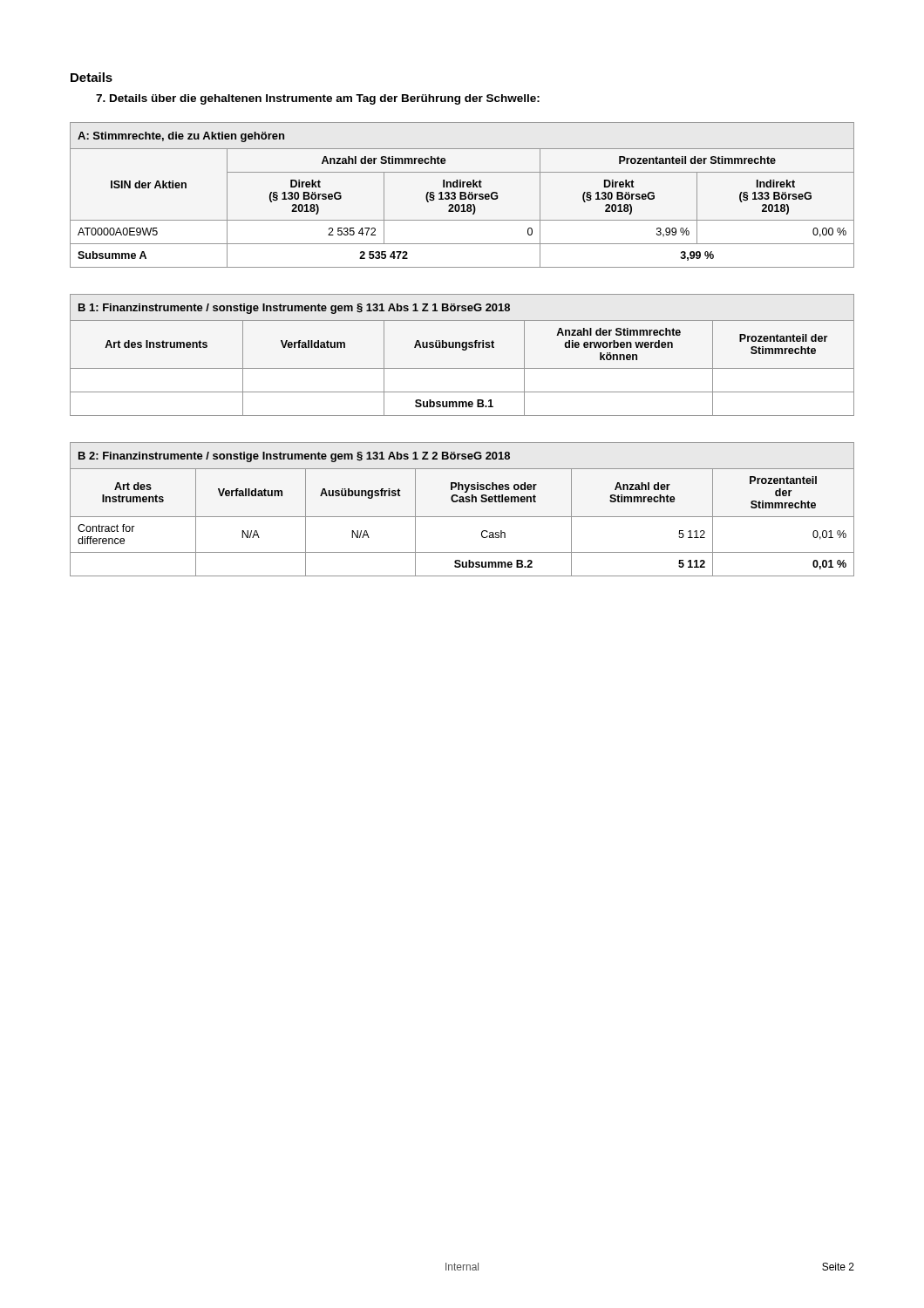924x1308 pixels.
Task: Click on the table containing "B 1: Finanzinstrumente / sonstige"
Action: (462, 355)
